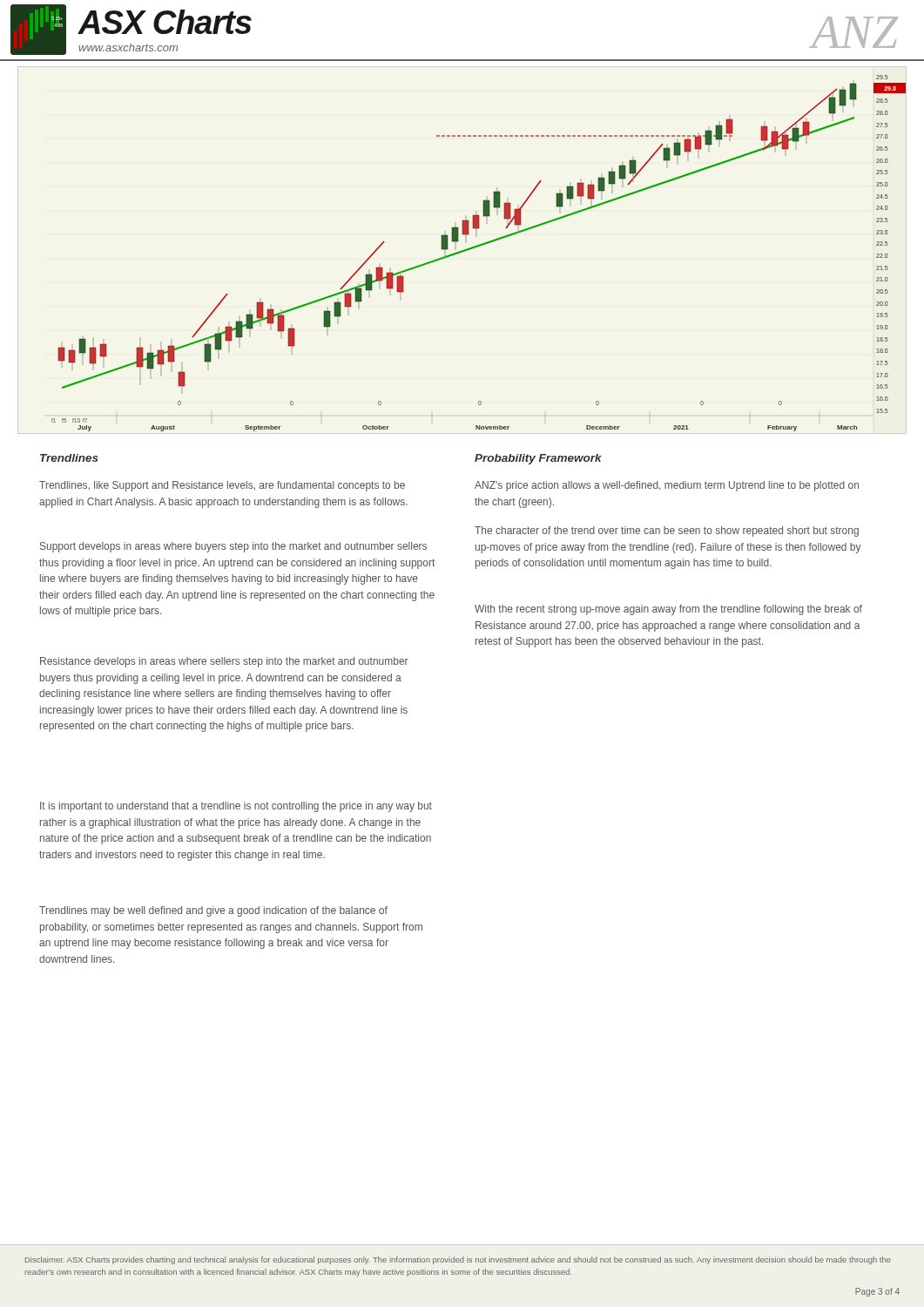
Task: Navigate to the text block starting "Support develops in areas where buyers step"
Action: click(x=237, y=579)
